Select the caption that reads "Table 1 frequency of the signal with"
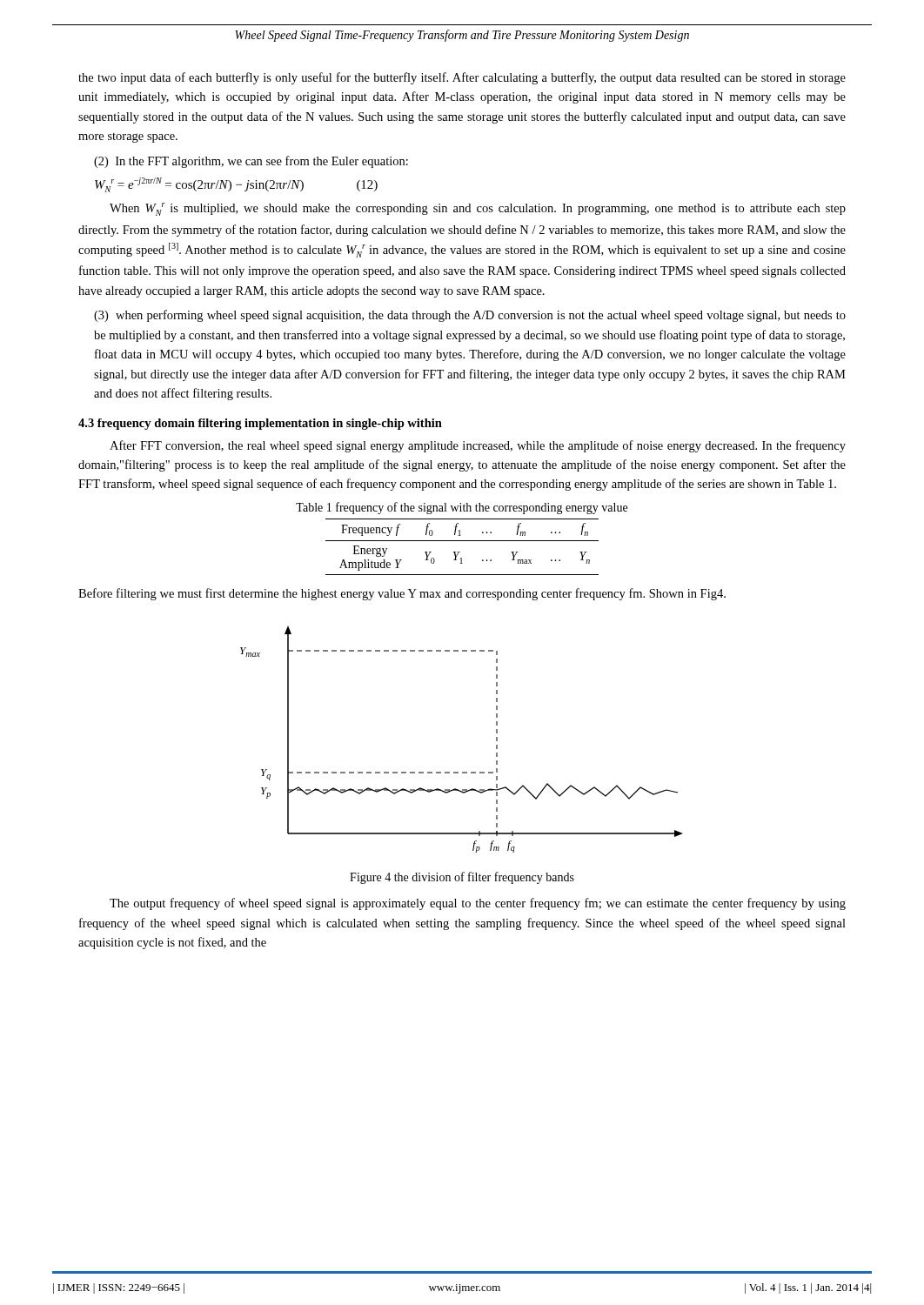This screenshot has width=924, height=1305. click(462, 508)
